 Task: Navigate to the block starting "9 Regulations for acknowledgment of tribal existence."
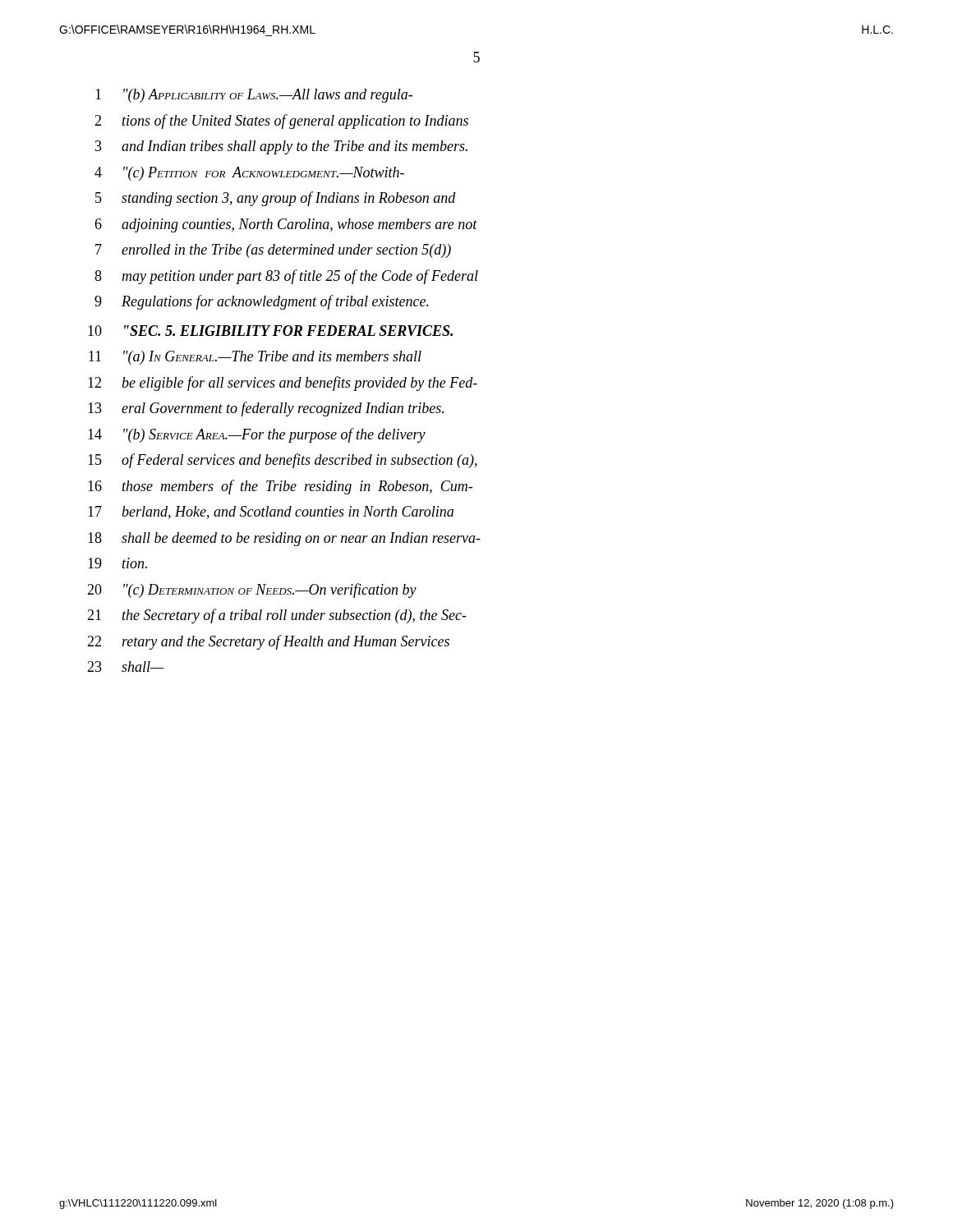click(x=262, y=302)
